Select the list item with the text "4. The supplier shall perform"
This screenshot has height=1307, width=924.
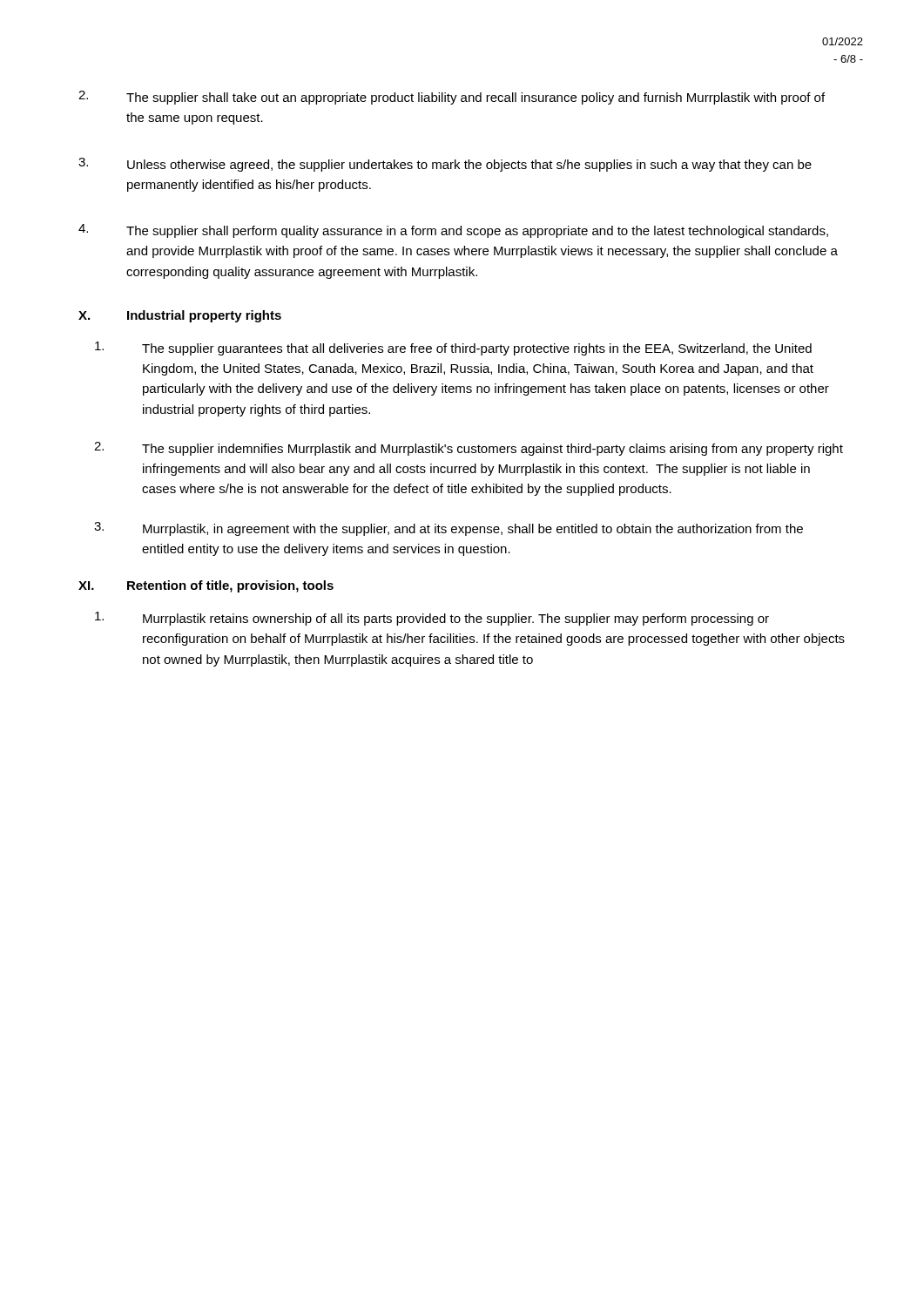pyautogui.click(x=462, y=251)
